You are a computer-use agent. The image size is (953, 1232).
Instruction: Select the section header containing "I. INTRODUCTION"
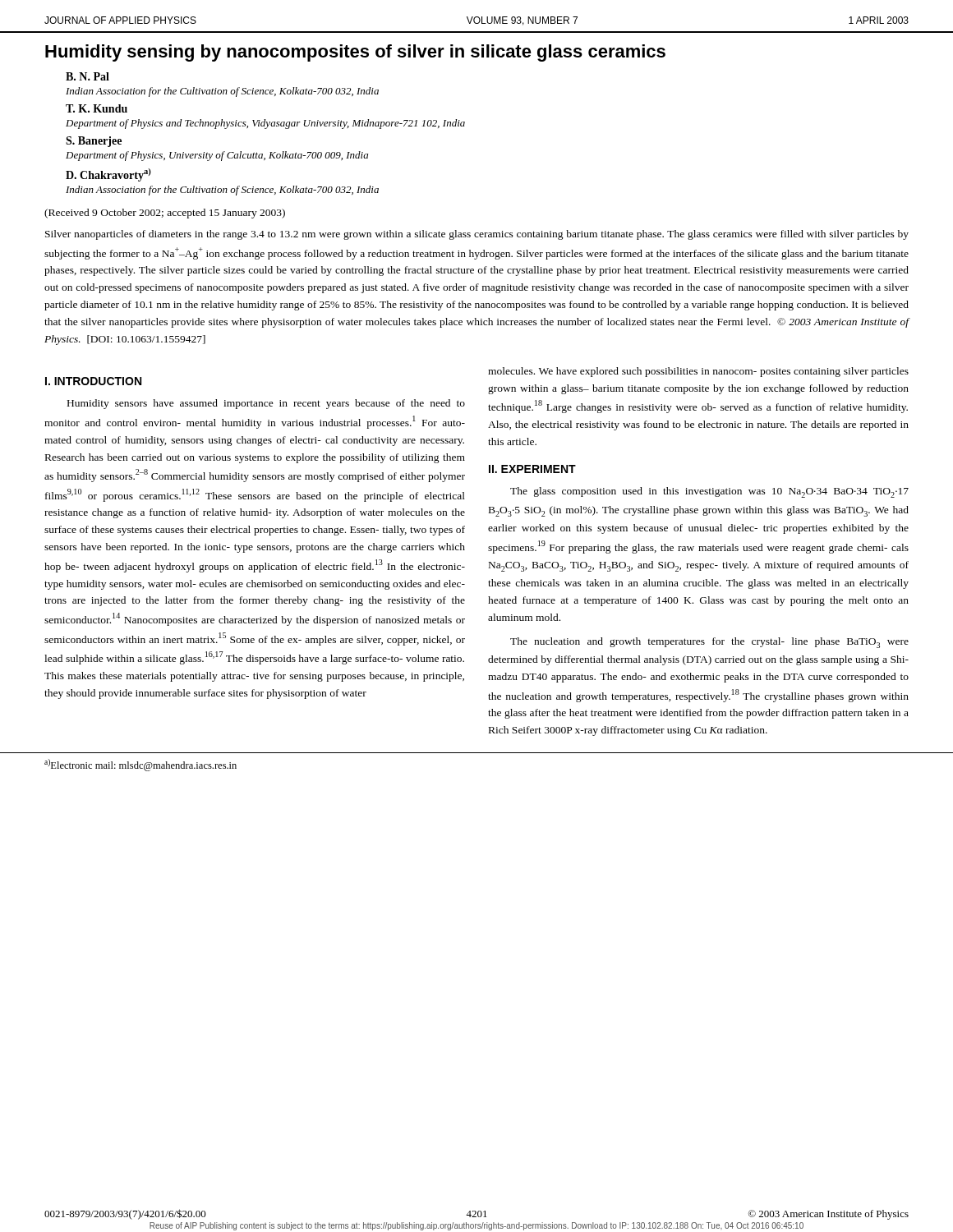[93, 381]
